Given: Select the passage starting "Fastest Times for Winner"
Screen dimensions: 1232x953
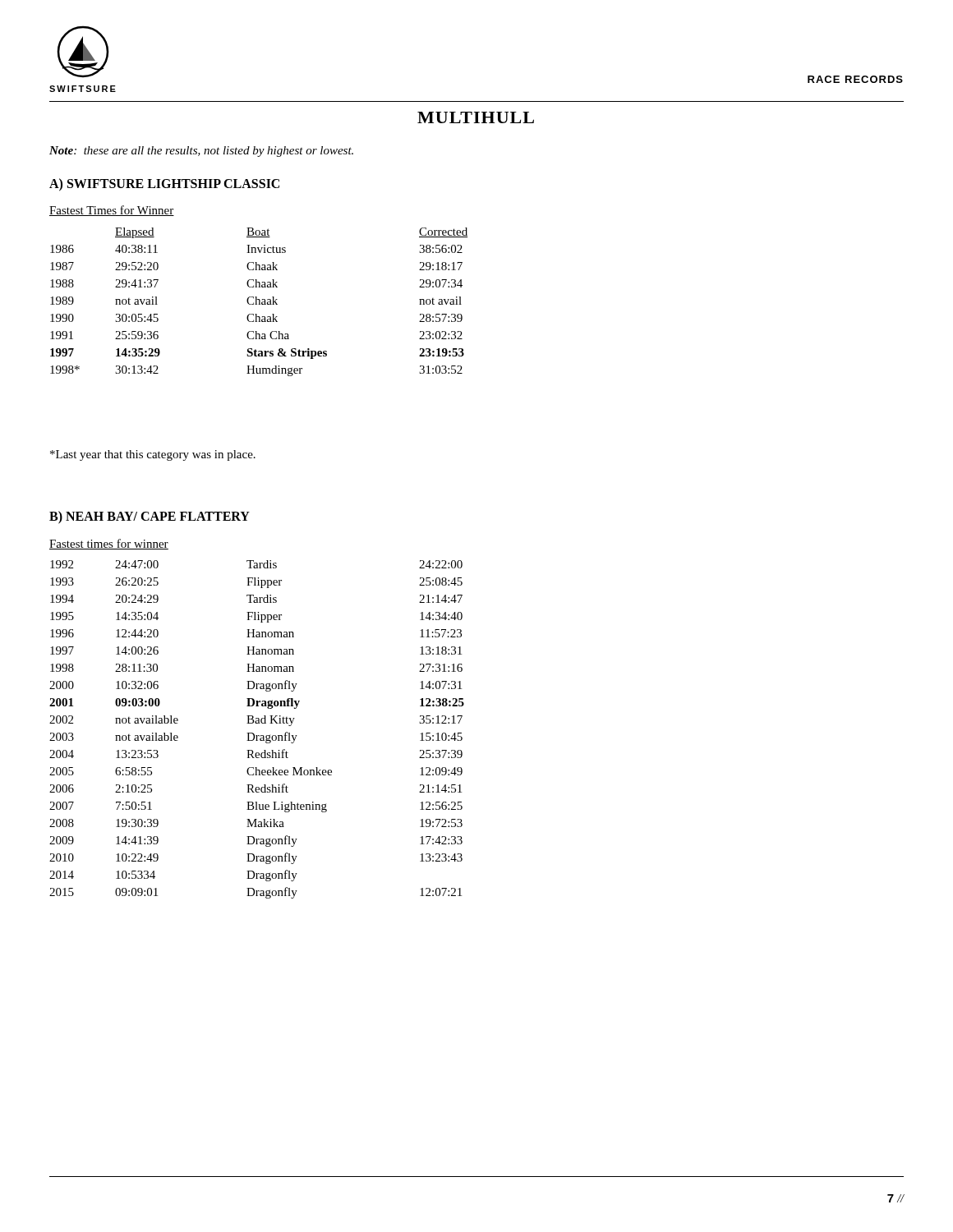Looking at the screenshot, I should click(111, 210).
